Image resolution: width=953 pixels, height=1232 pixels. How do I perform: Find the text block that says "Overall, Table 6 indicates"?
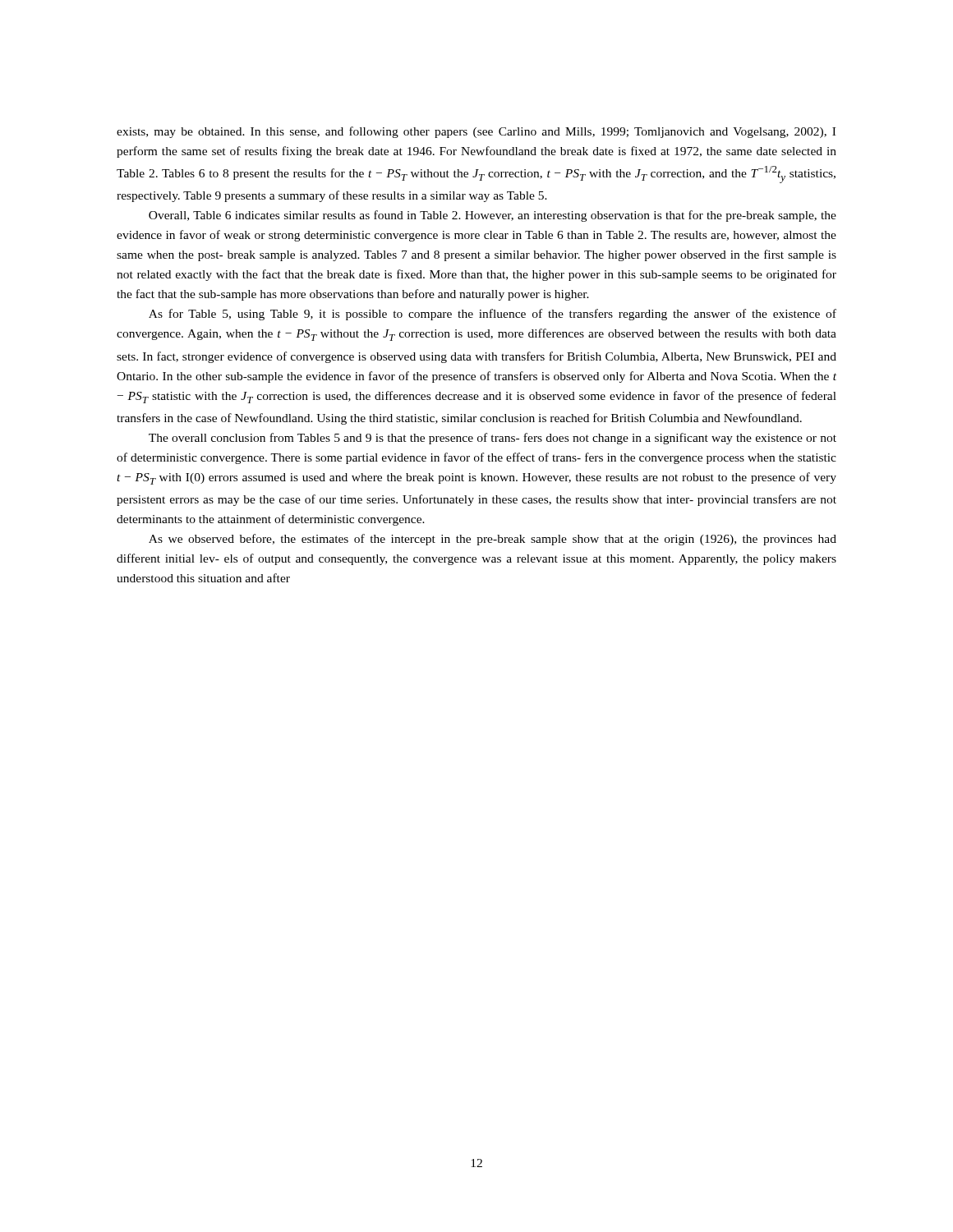(x=476, y=255)
